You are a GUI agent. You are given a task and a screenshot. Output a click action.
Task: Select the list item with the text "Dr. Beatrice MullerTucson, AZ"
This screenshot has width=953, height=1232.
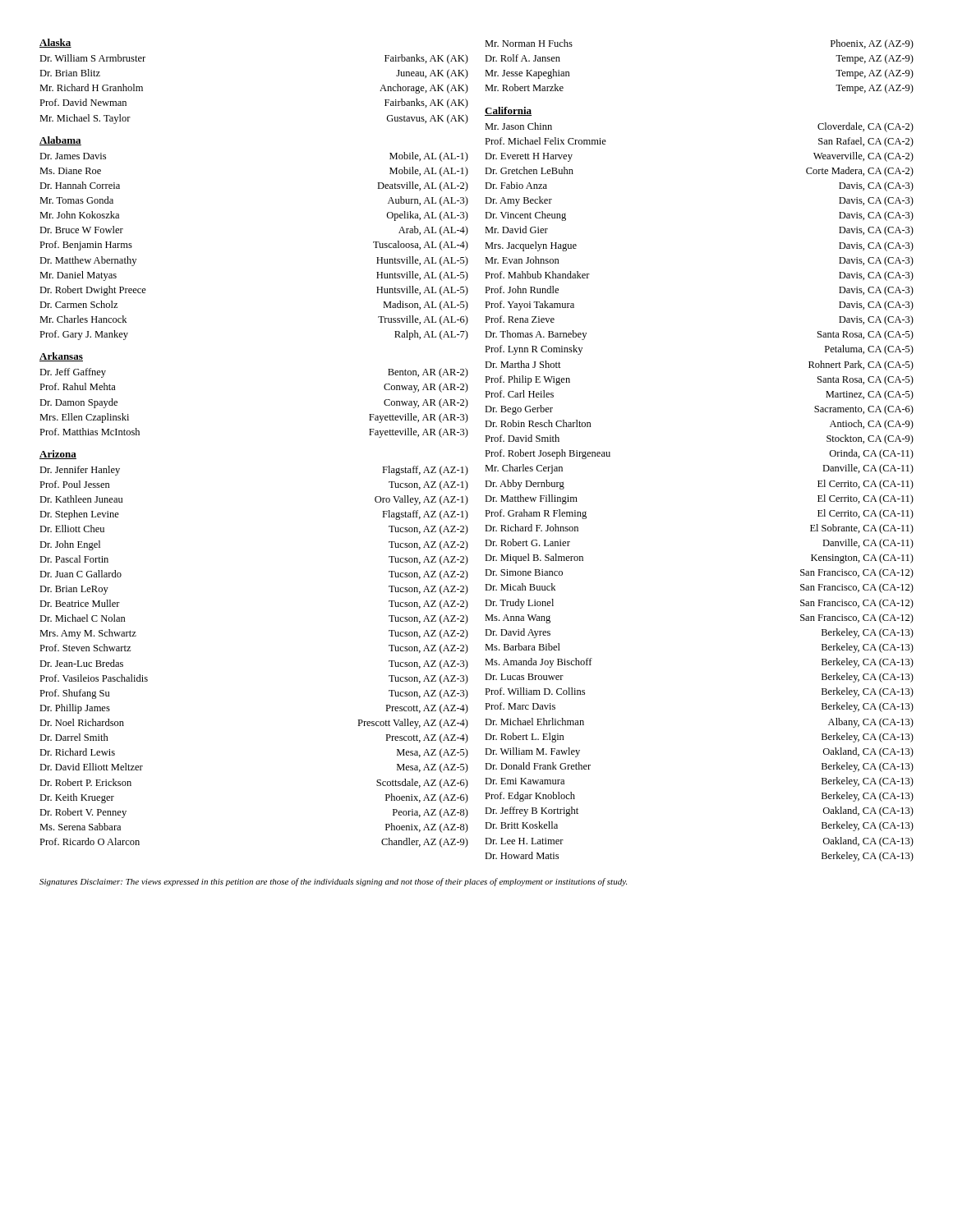point(78,604)
